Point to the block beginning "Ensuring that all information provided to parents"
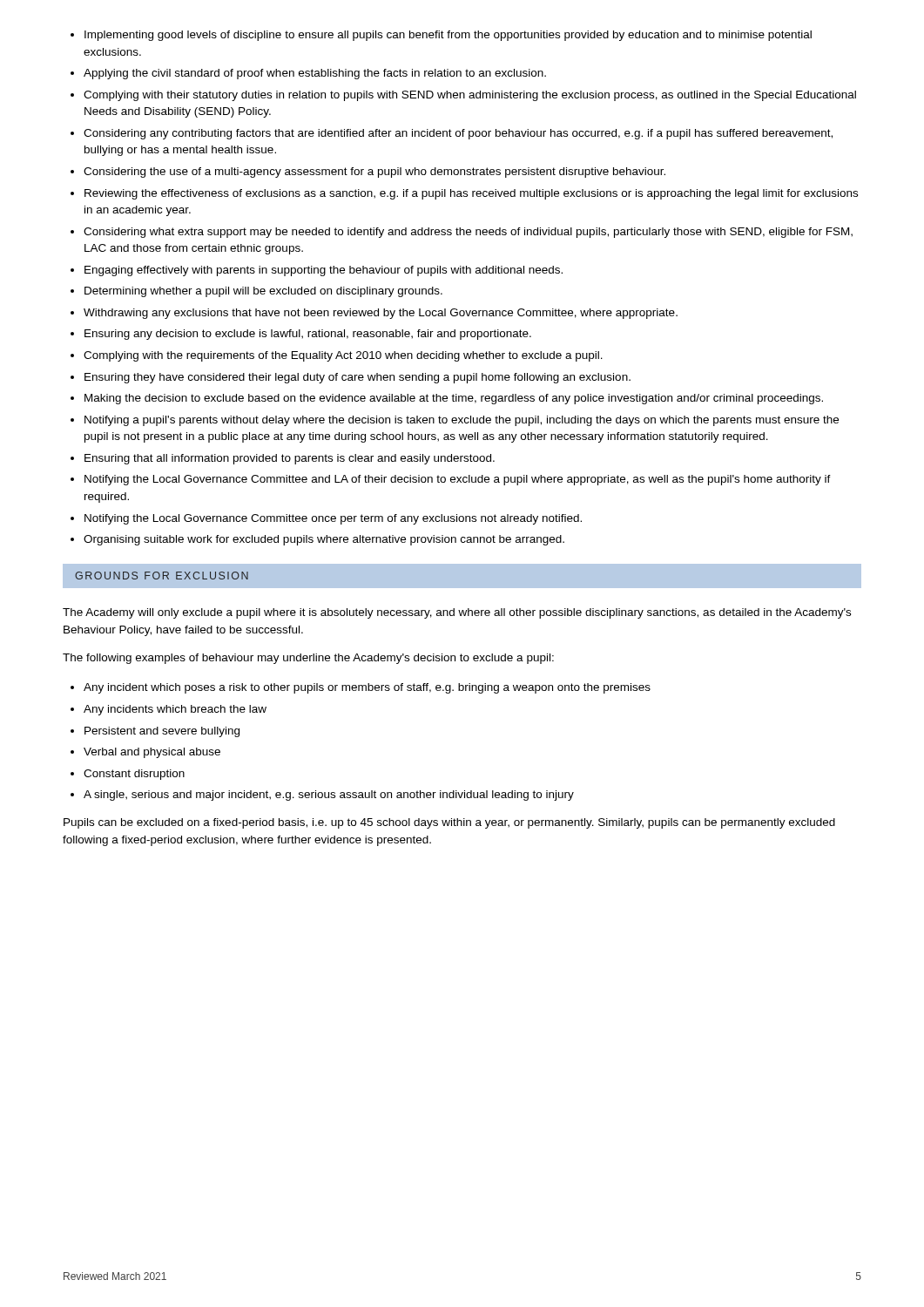Screen dimensions: 1307x924 pos(289,458)
